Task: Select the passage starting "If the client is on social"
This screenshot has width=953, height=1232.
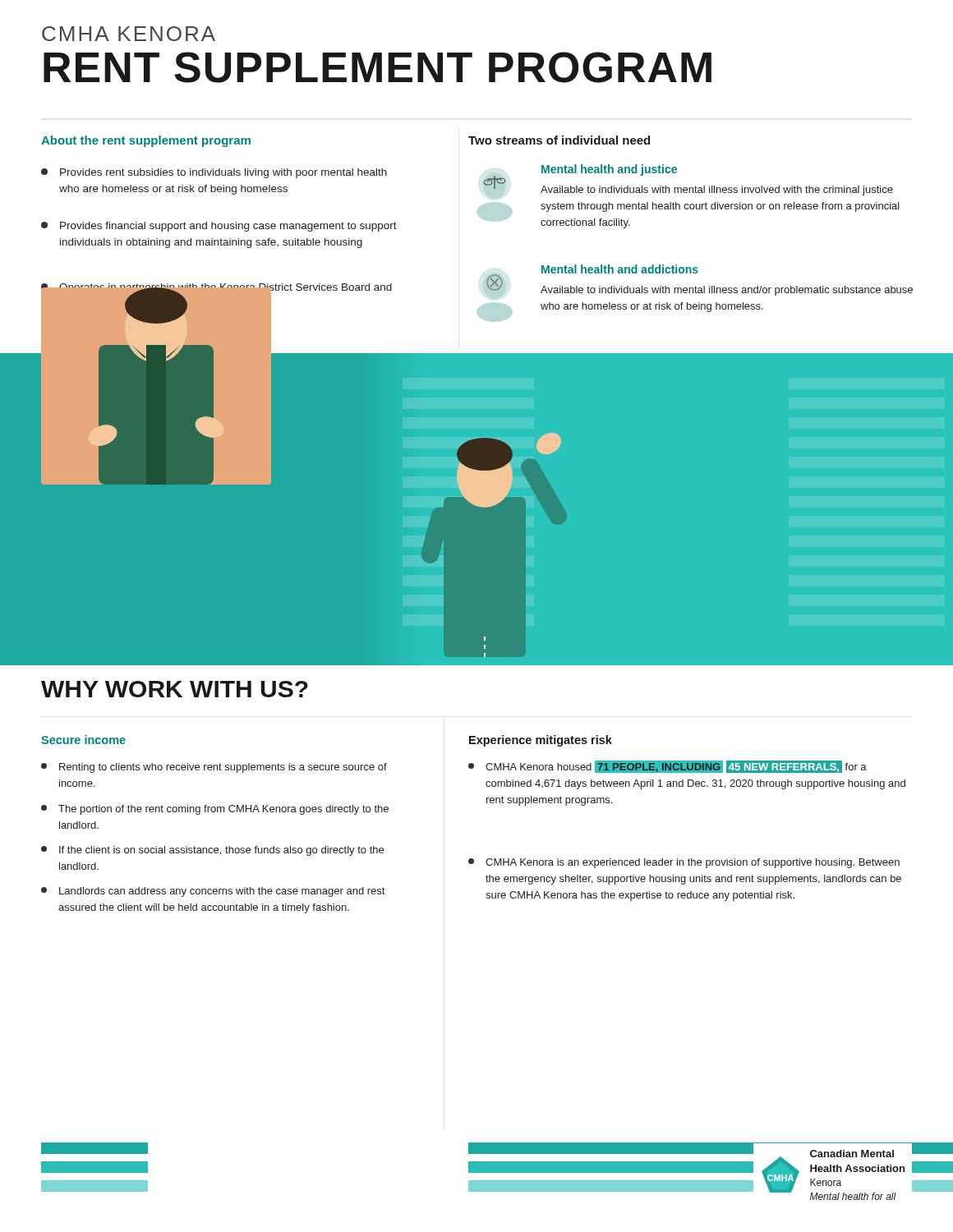Action: 230,858
